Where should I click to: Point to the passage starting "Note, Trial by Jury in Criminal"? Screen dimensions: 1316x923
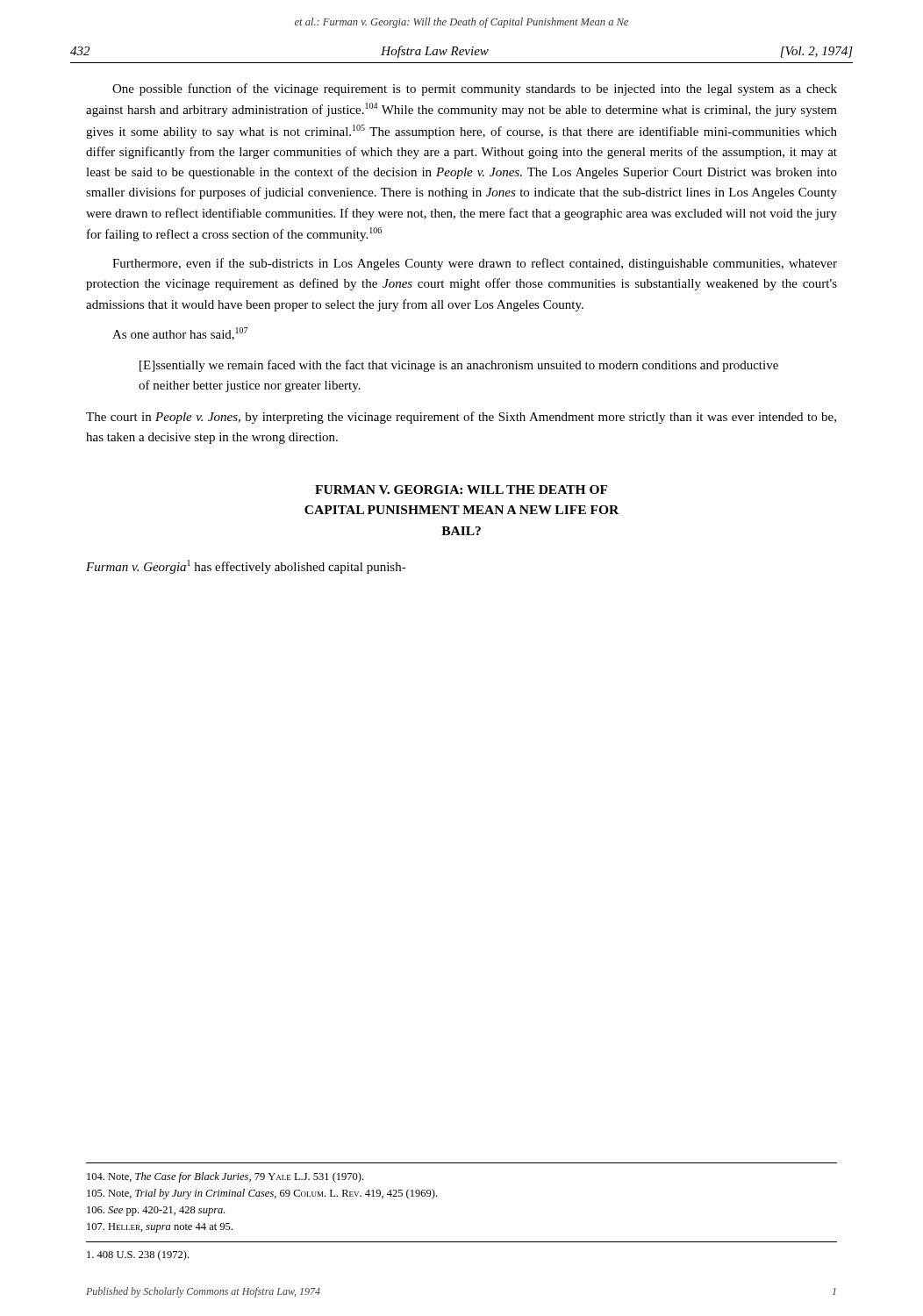(x=262, y=1193)
